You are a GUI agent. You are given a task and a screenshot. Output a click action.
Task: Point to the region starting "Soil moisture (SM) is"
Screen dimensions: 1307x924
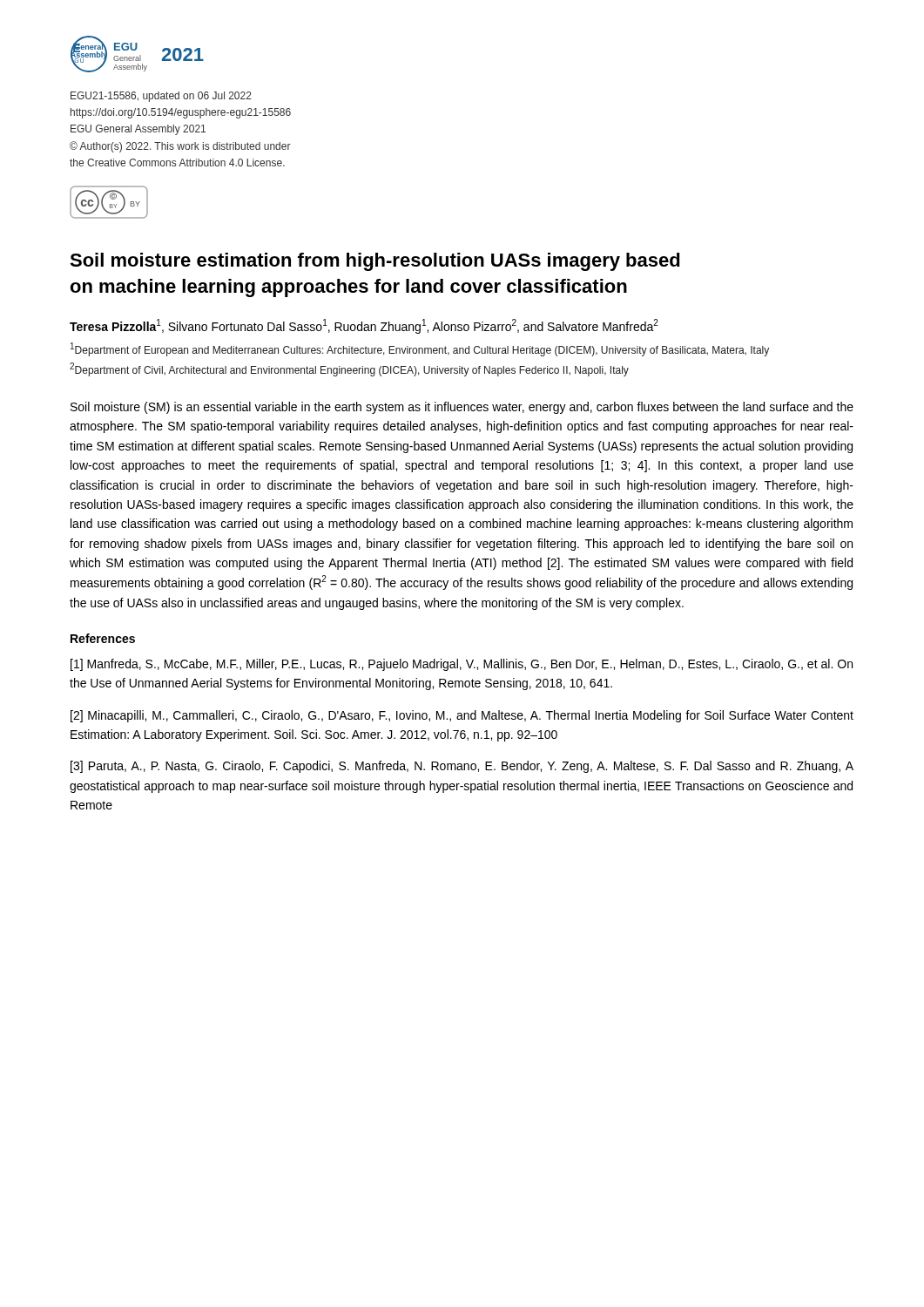click(462, 505)
